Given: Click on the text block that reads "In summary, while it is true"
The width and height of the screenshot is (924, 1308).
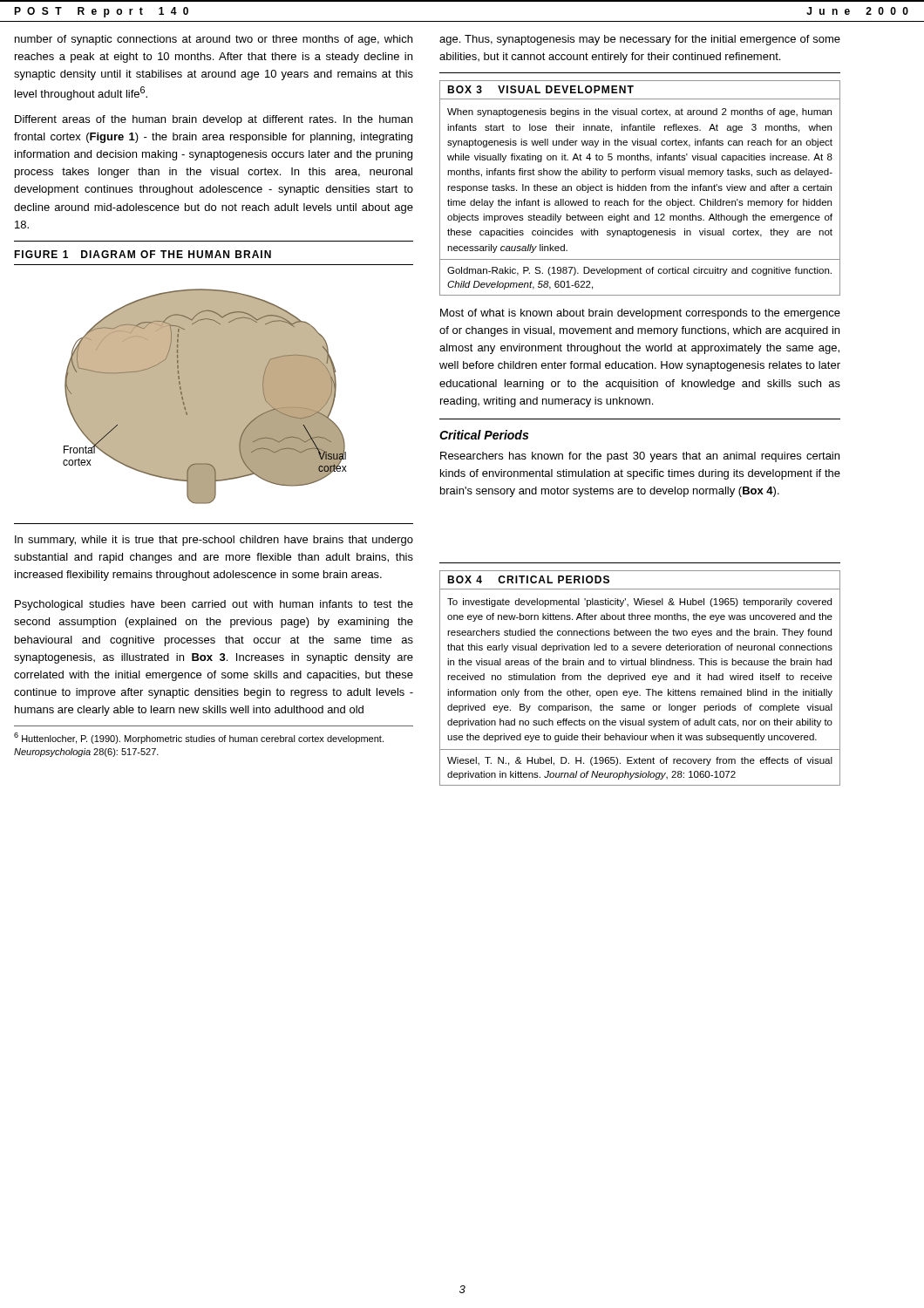Looking at the screenshot, I should [214, 557].
